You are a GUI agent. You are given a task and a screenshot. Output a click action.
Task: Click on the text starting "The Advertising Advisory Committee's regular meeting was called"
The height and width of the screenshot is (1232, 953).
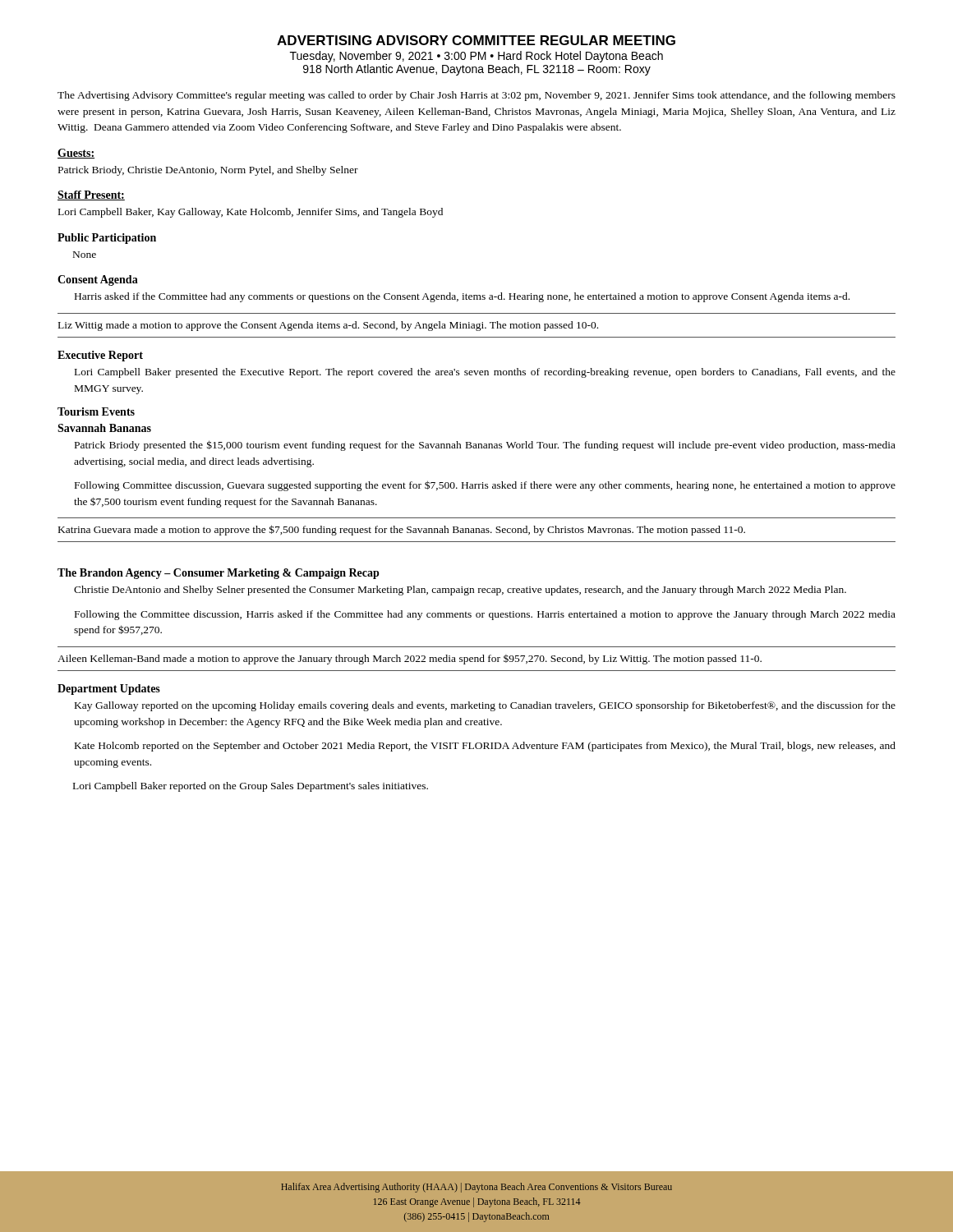(x=476, y=111)
